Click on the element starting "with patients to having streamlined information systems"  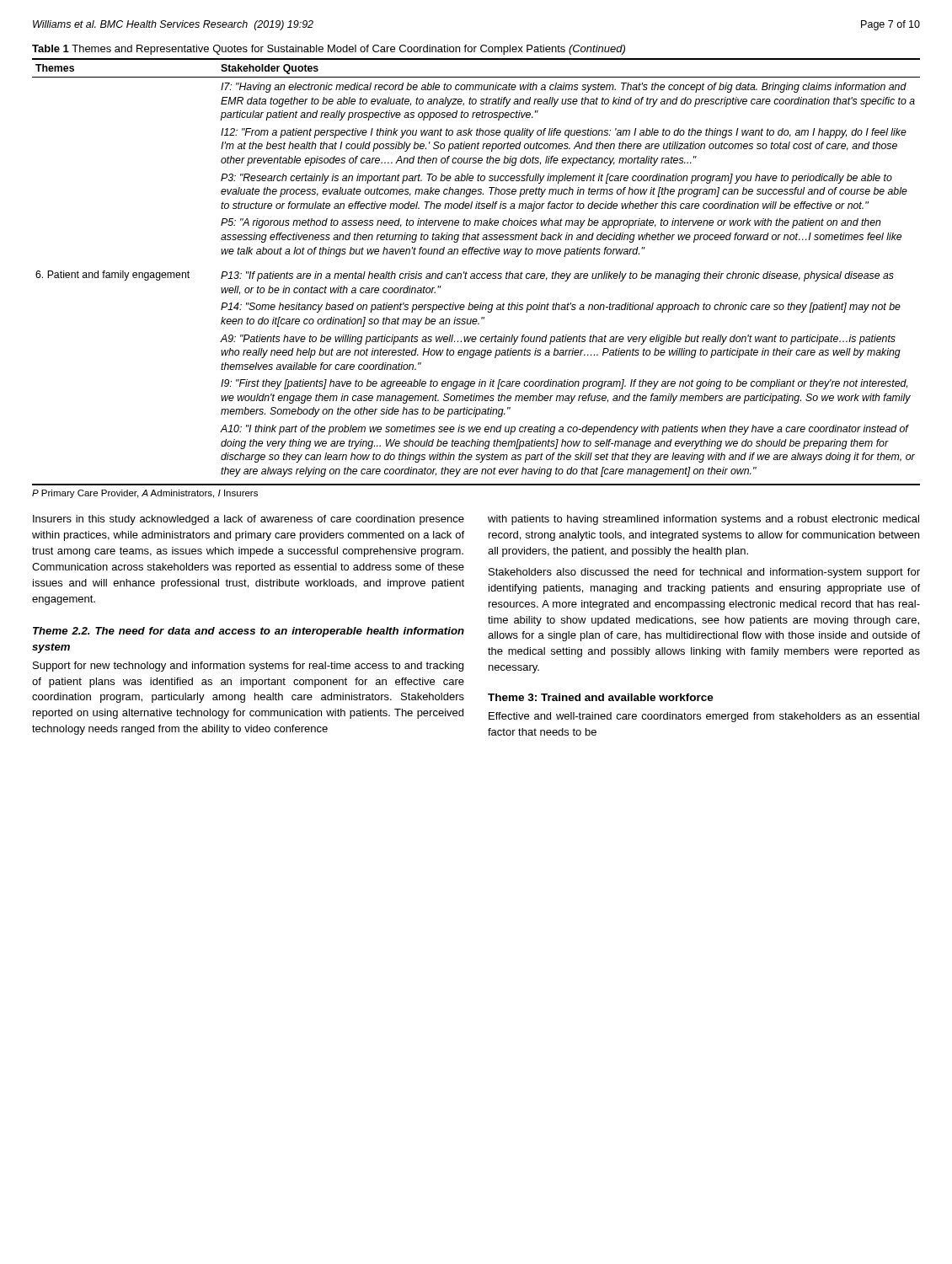(x=704, y=594)
